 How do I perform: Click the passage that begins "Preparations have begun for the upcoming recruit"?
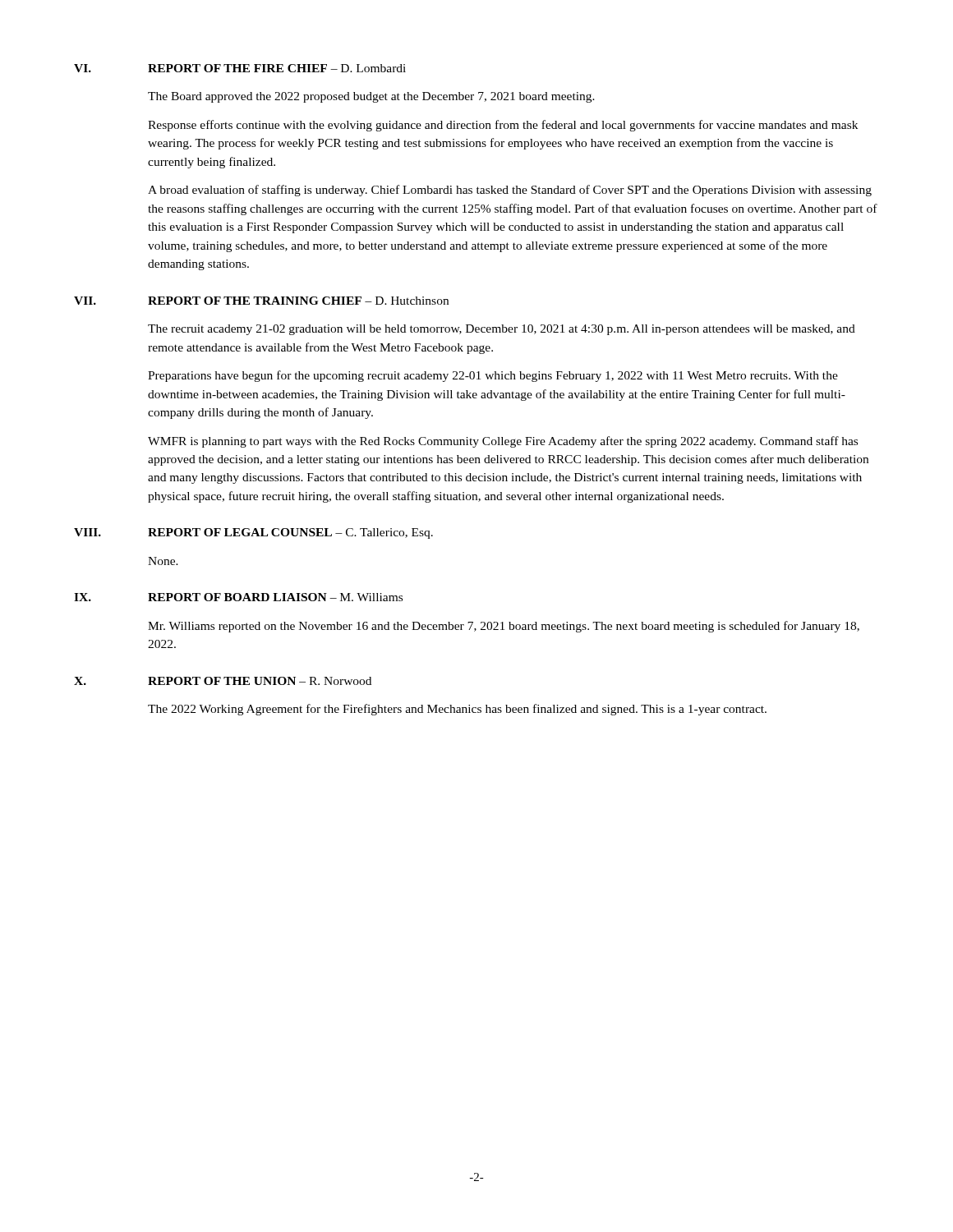(x=497, y=393)
